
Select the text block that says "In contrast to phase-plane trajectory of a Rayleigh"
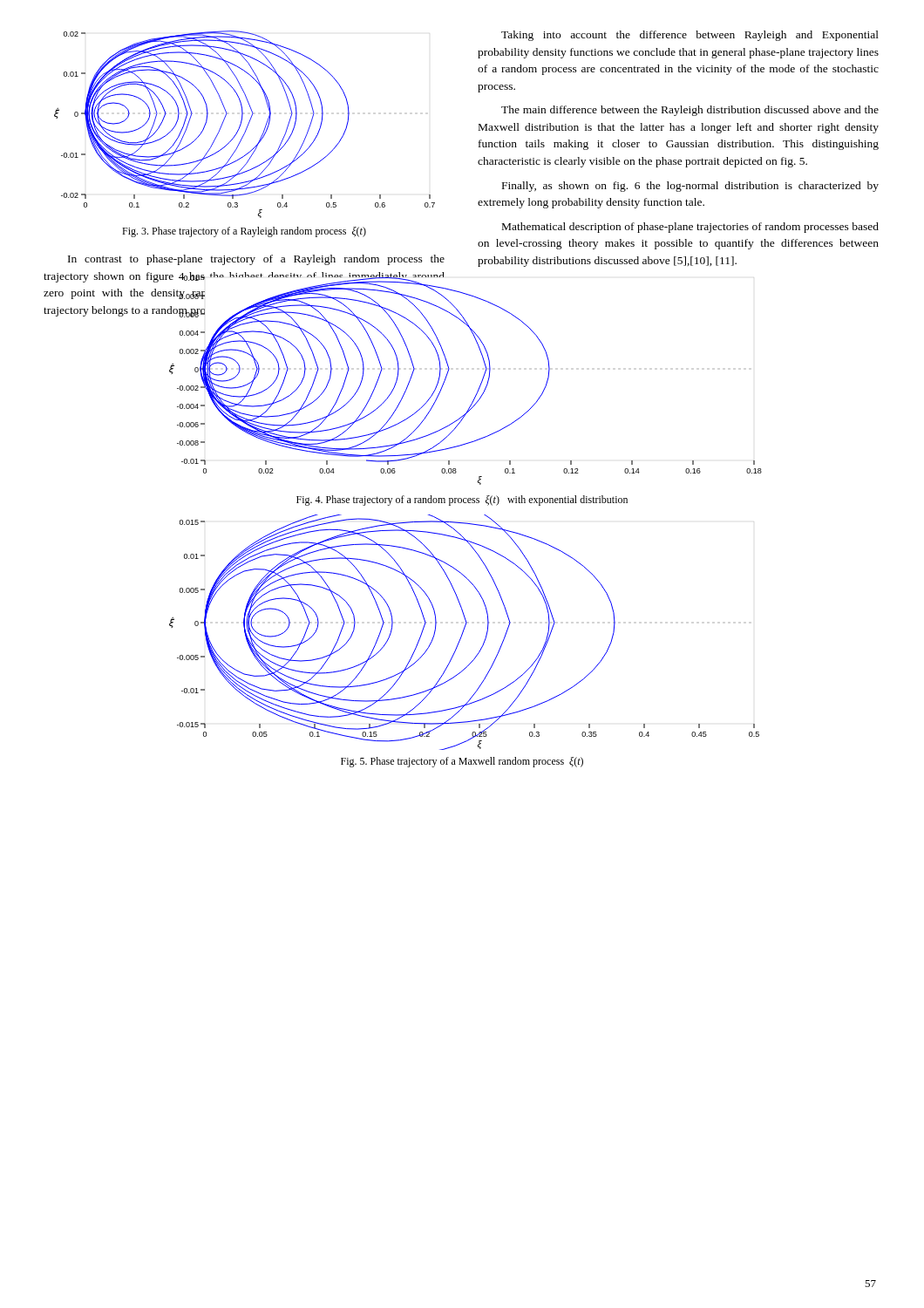(244, 284)
